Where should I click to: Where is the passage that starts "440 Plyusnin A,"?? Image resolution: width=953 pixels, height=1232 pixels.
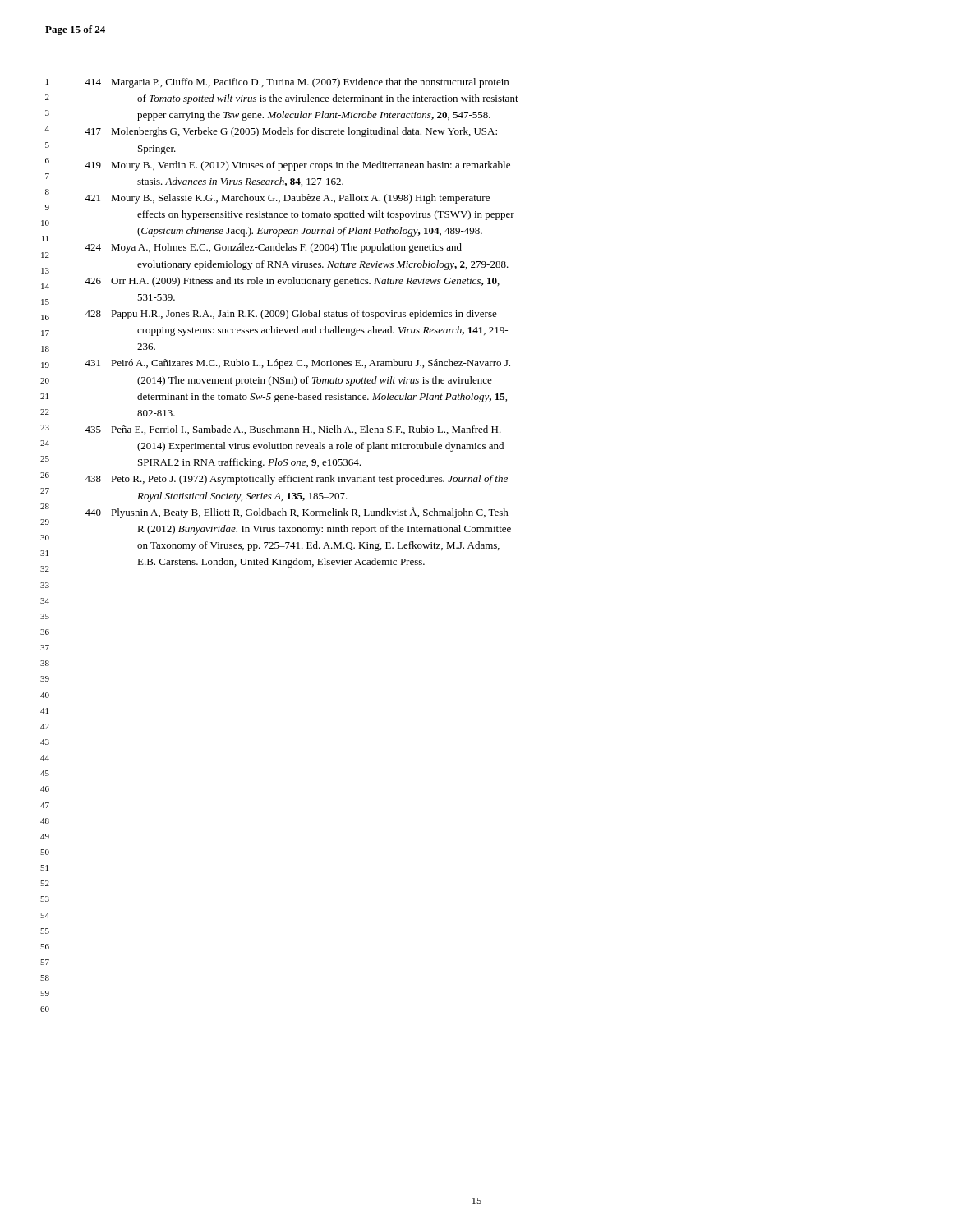(x=489, y=537)
